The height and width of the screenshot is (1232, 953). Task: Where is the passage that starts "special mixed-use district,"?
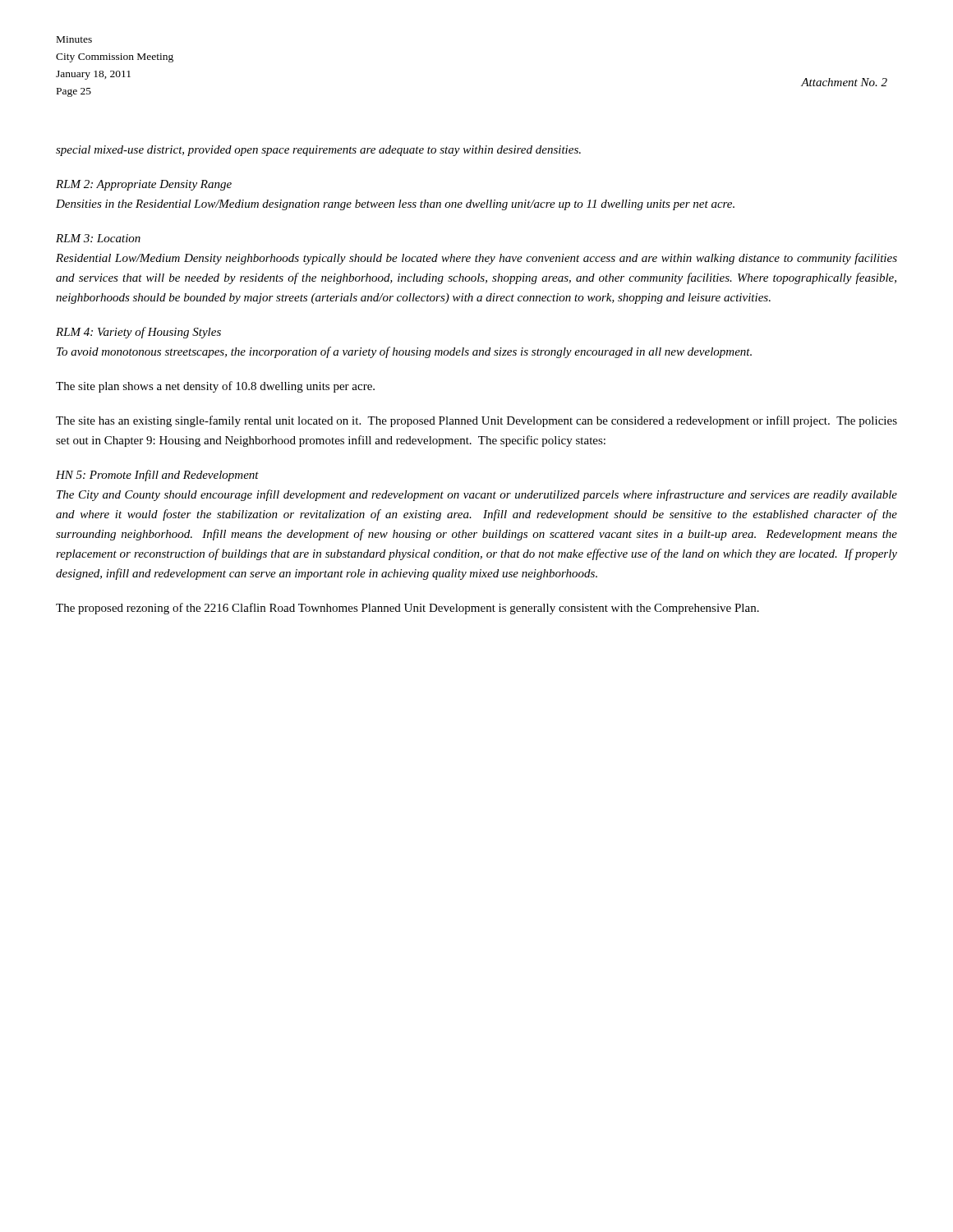pyautogui.click(x=319, y=150)
